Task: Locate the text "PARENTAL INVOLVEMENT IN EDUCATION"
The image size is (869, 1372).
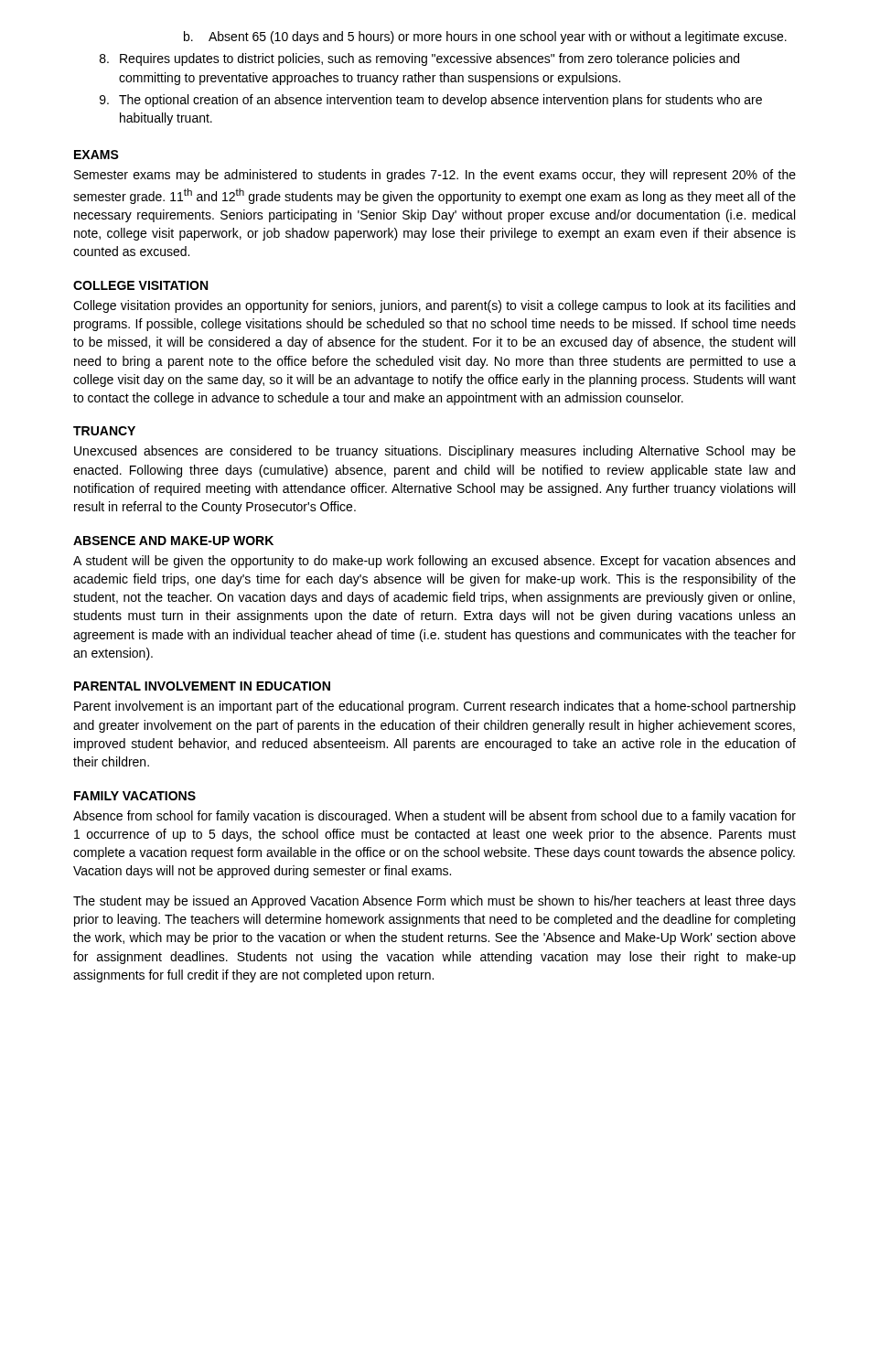Action: pos(202,686)
